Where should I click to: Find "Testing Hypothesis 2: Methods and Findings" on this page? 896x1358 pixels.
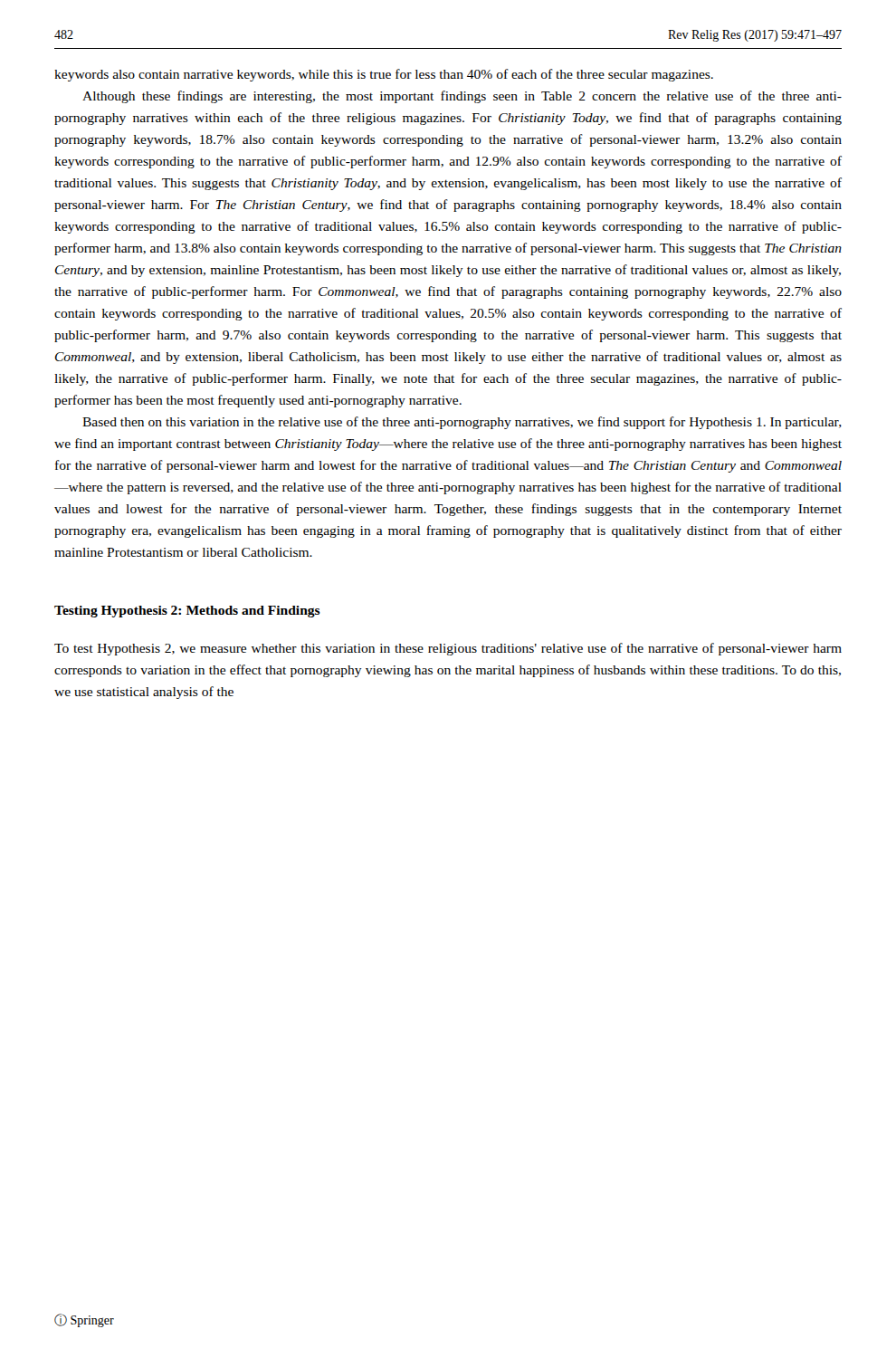187,610
